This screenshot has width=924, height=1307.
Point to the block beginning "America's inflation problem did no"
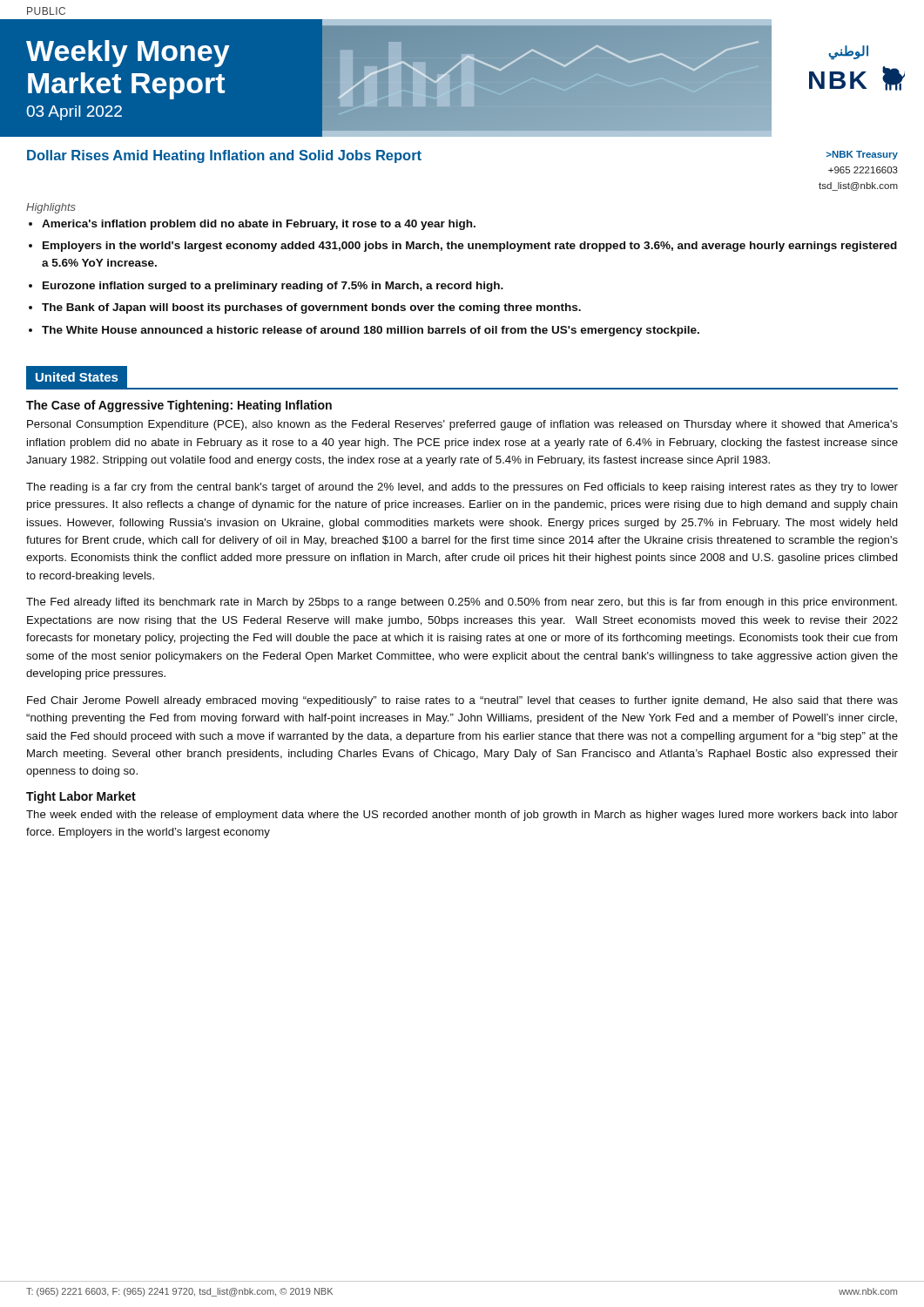(x=259, y=223)
